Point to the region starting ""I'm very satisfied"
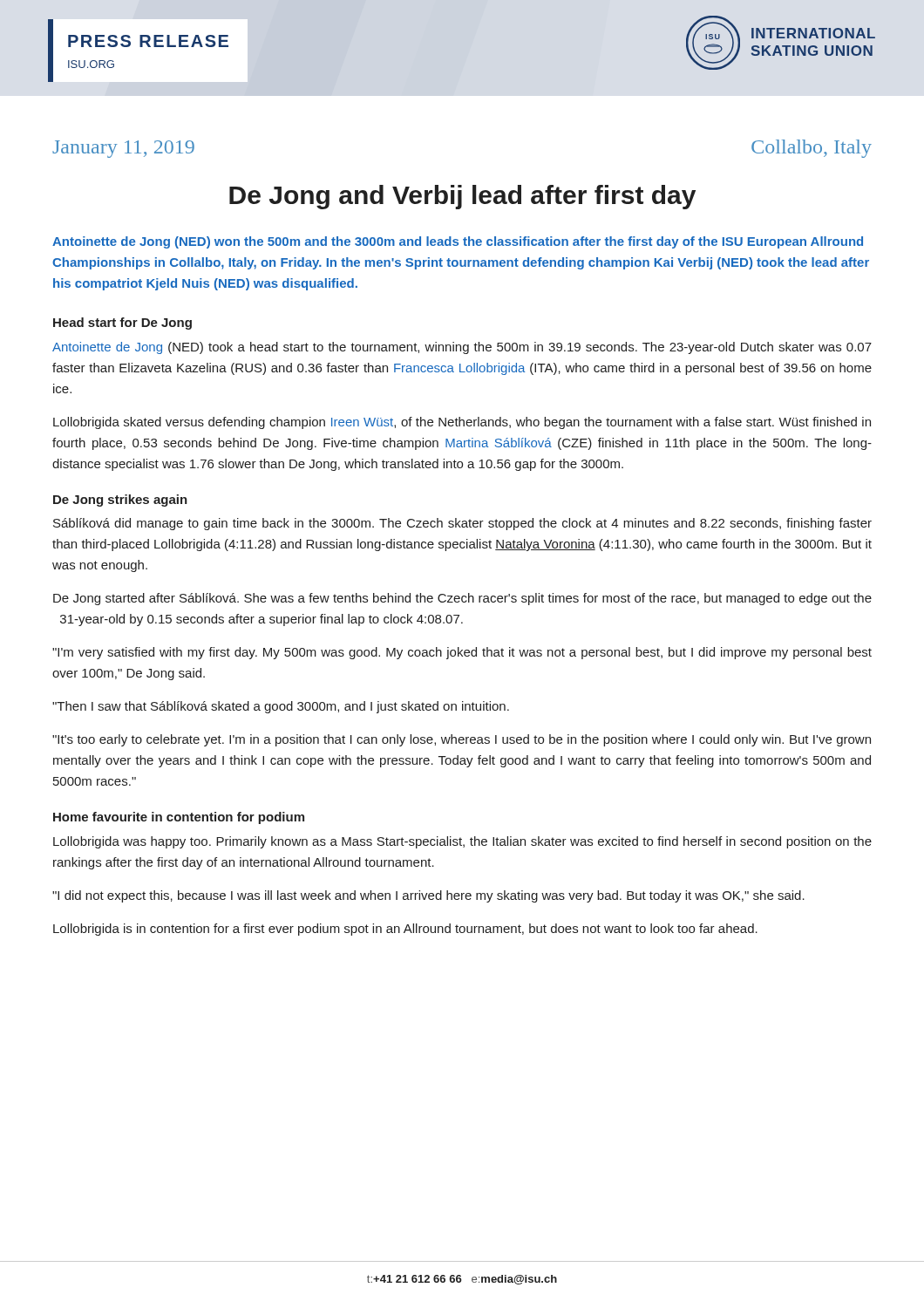The width and height of the screenshot is (924, 1308). point(462,662)
